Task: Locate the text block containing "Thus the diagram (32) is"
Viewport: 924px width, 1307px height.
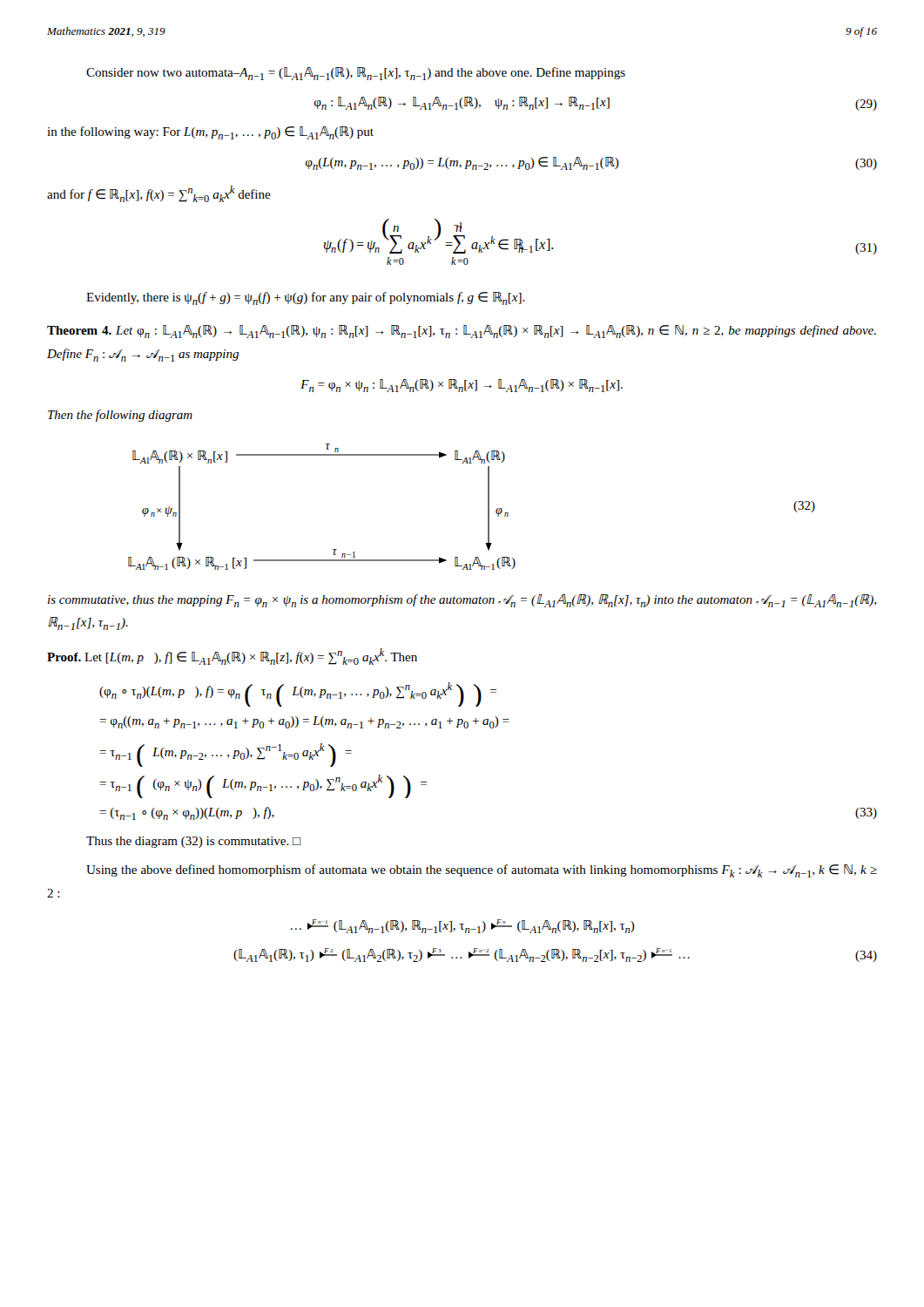Action: 193,841
